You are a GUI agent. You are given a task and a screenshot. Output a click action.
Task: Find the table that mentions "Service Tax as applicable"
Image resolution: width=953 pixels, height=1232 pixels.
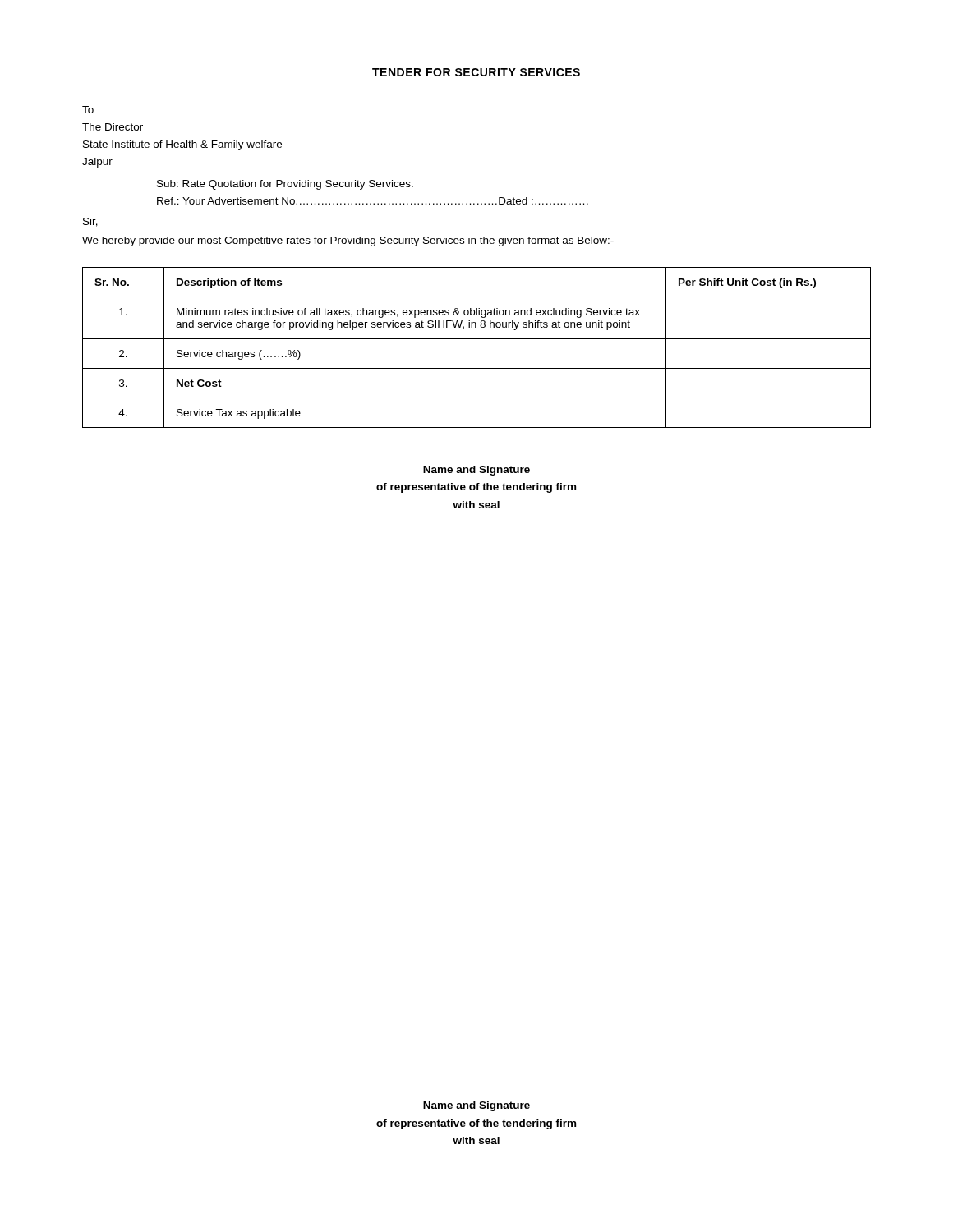pyautogui.click(x=476, y=347)
